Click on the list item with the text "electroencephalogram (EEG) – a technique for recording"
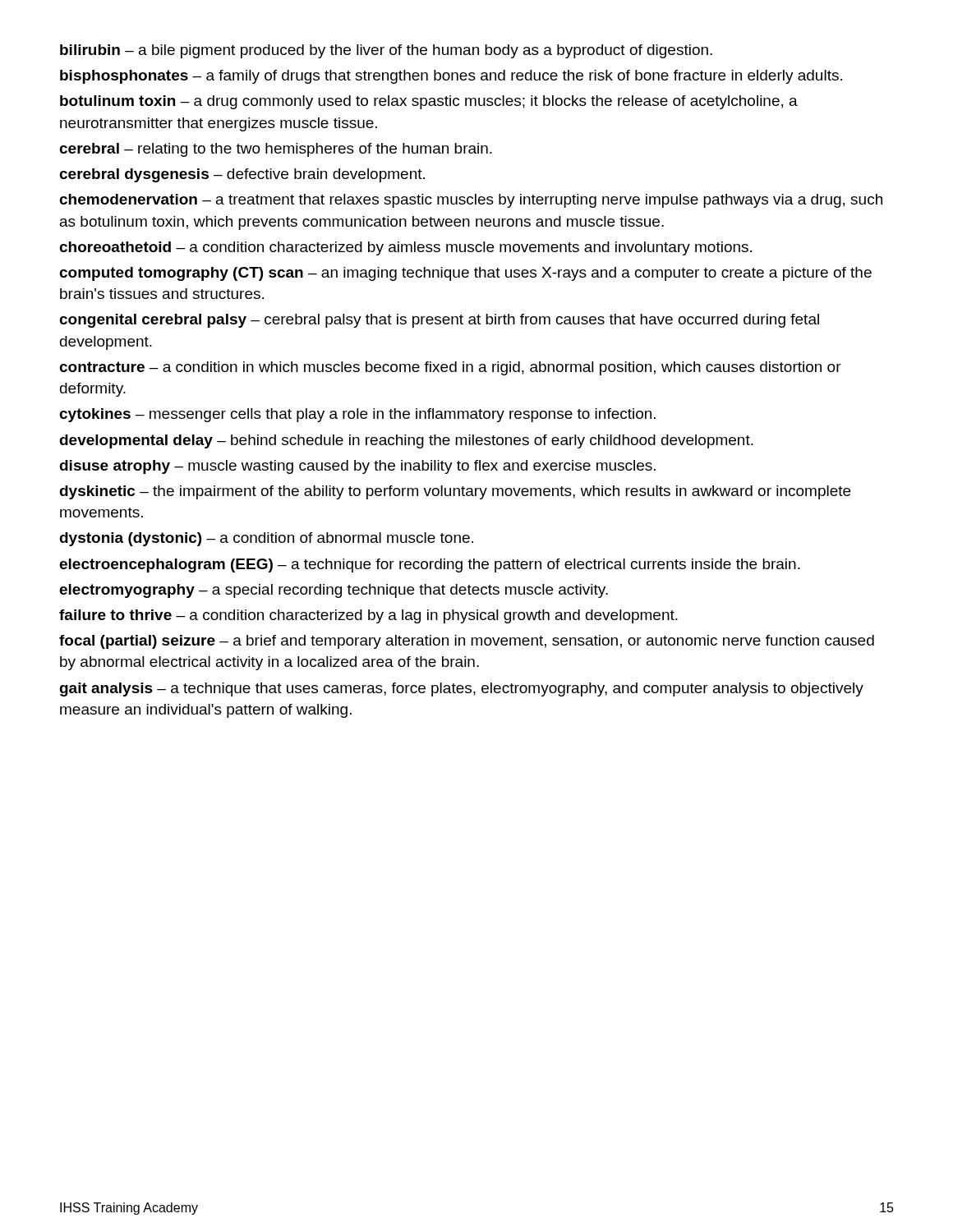This screenshot has height=1232, width=953. (430, 564)
